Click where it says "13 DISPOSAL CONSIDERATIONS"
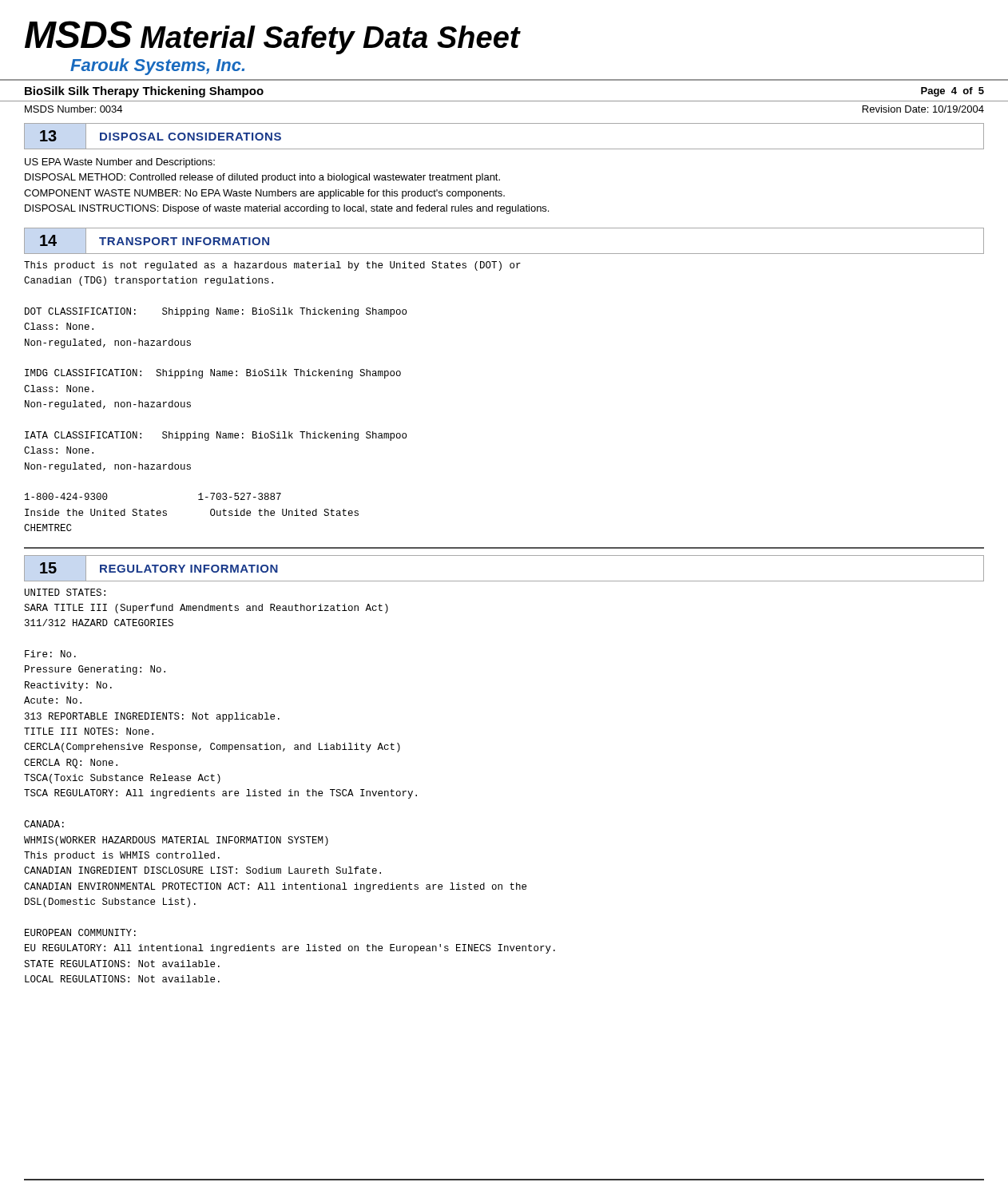 pyautogui.click(x=160, y=136)
